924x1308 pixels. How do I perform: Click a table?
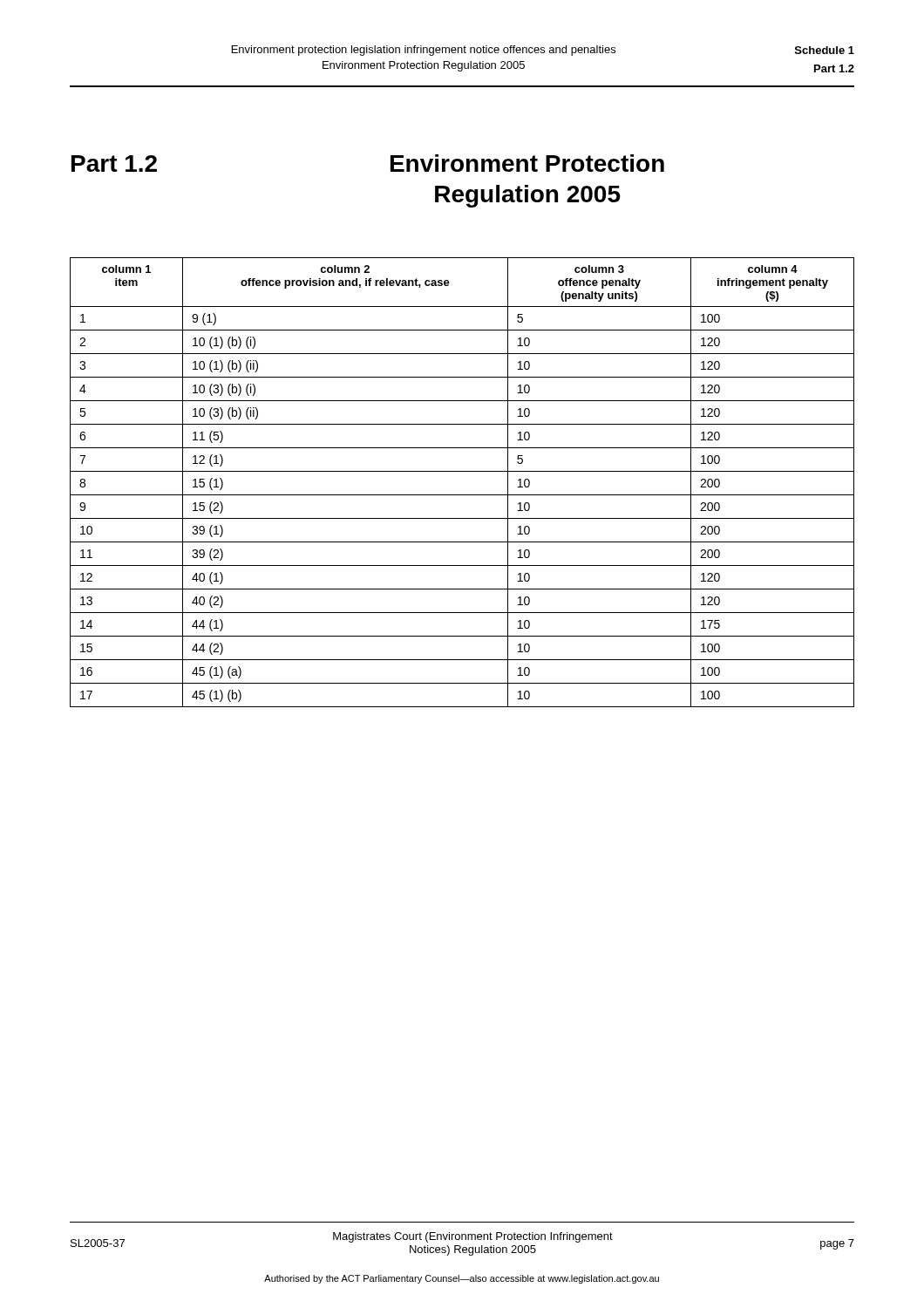click(462, 482)
